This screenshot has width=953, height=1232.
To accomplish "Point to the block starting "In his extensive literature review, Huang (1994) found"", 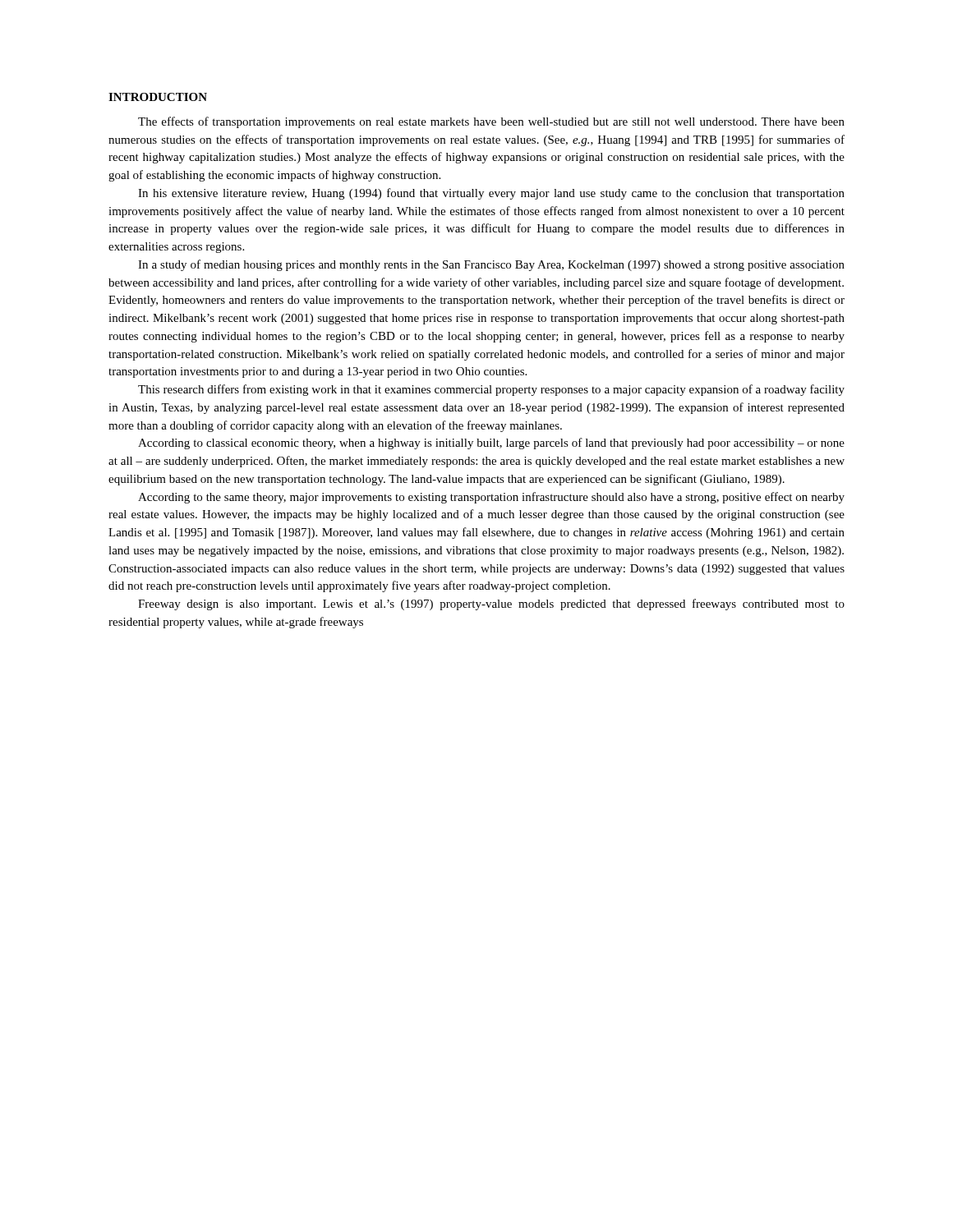I will click(x=476, y=220).
